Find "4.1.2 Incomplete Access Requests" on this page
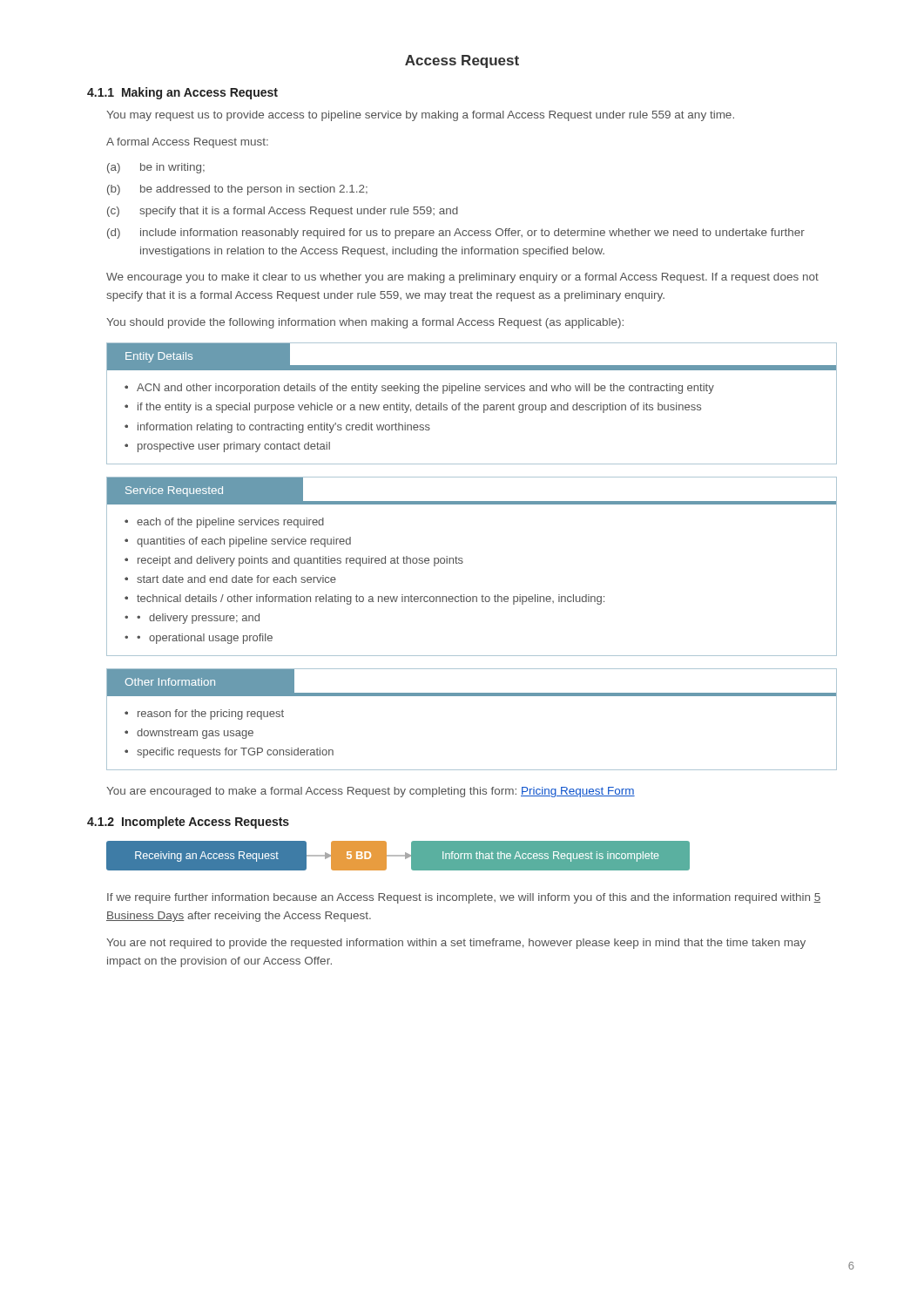 [x=188, y=822]
